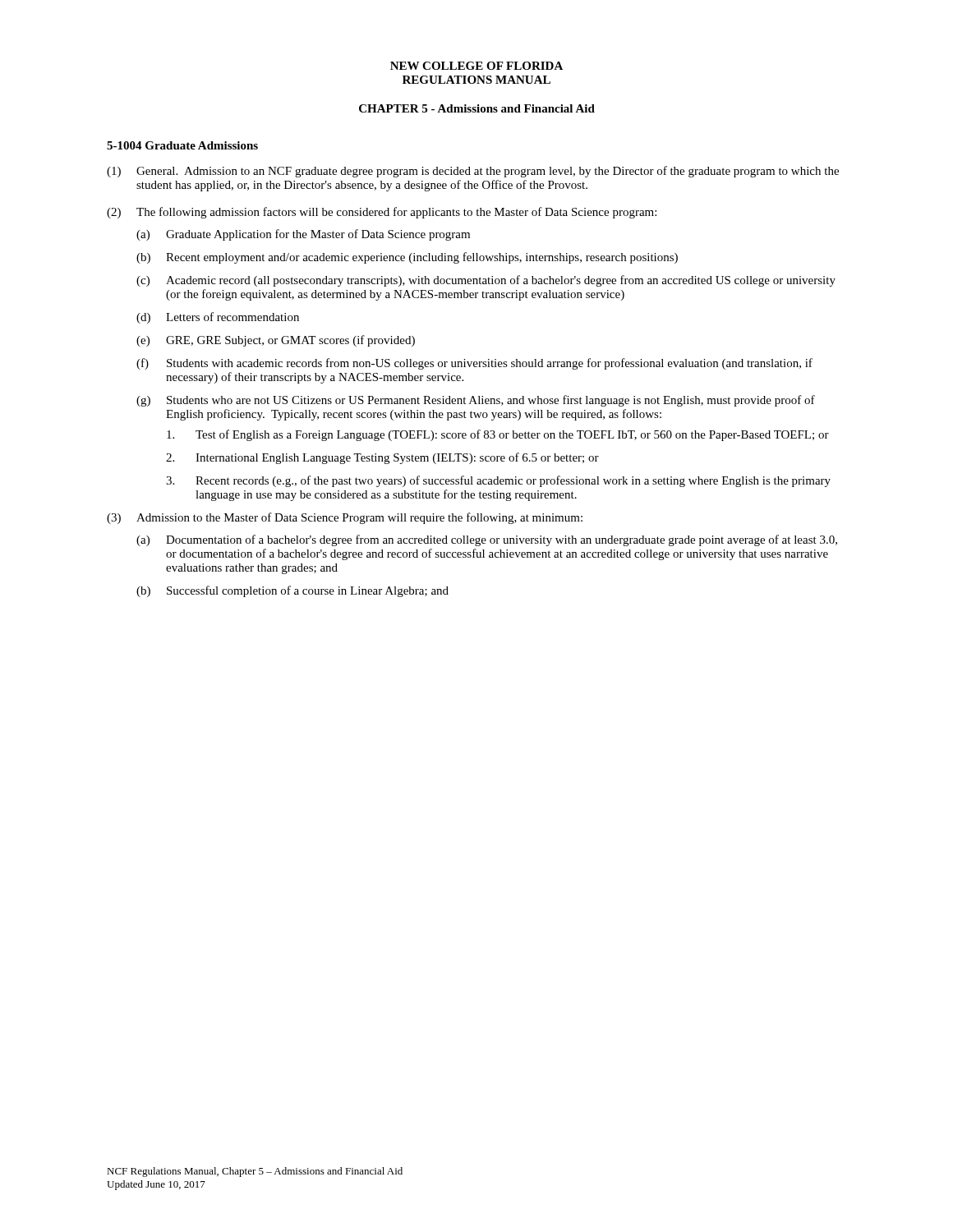Locate the block of text that opens with "(3) Admission to"
Viewport: 953px width, 1232px height.
pyautogui.click(x=476, y=518)
